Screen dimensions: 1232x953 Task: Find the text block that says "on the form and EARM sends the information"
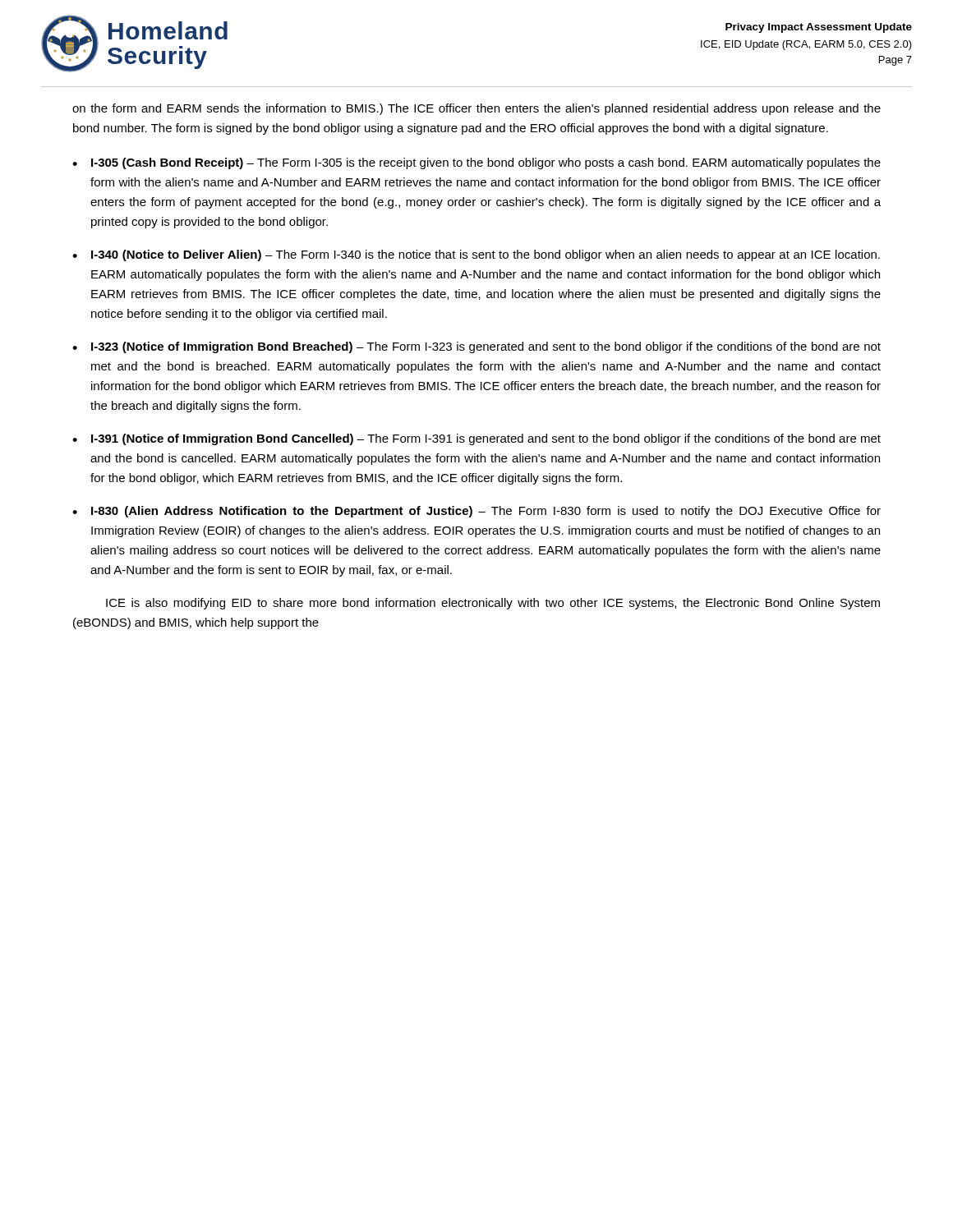point(476,118)
